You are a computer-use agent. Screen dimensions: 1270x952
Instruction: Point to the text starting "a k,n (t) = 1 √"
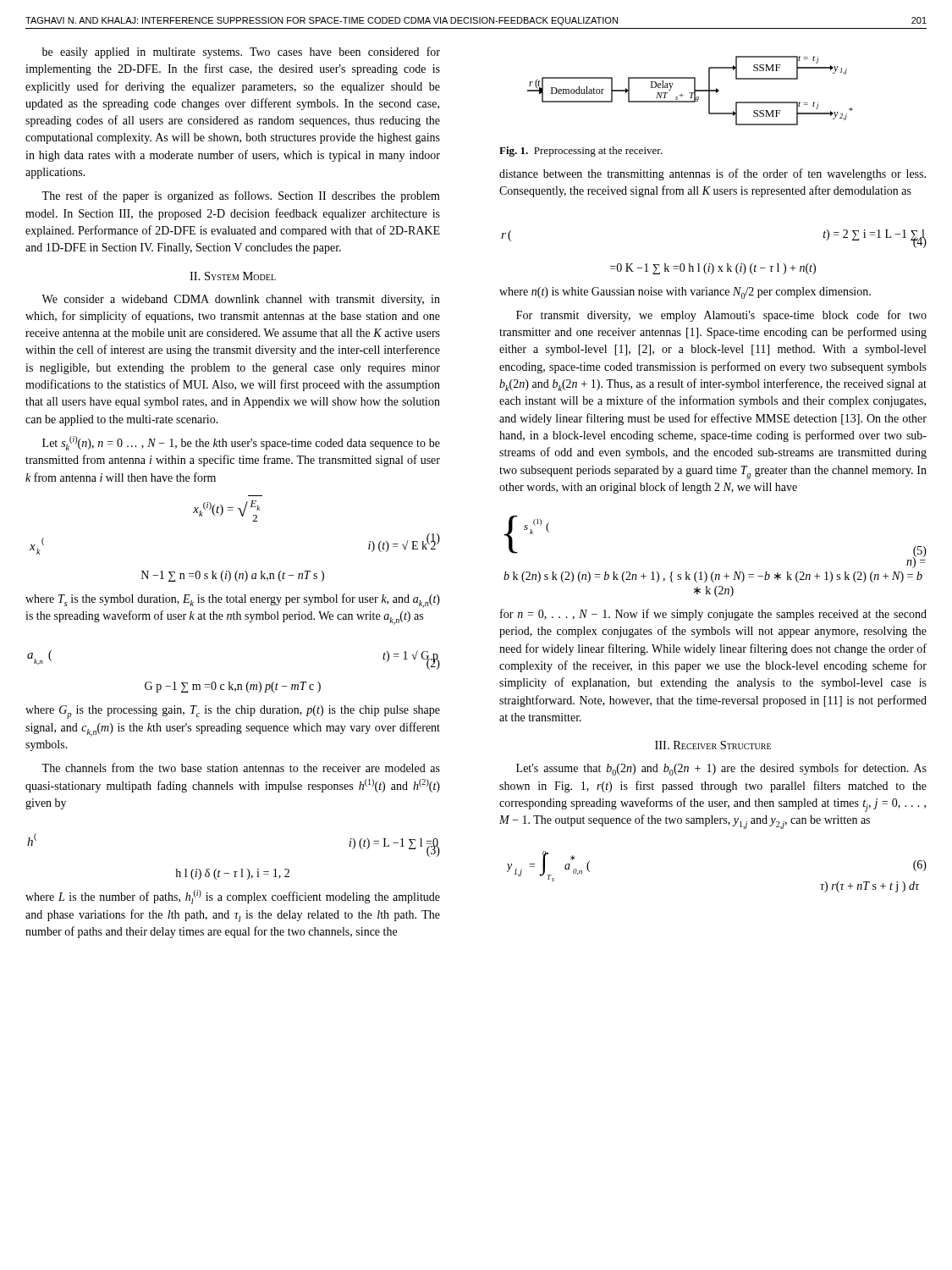coord(50,660)
